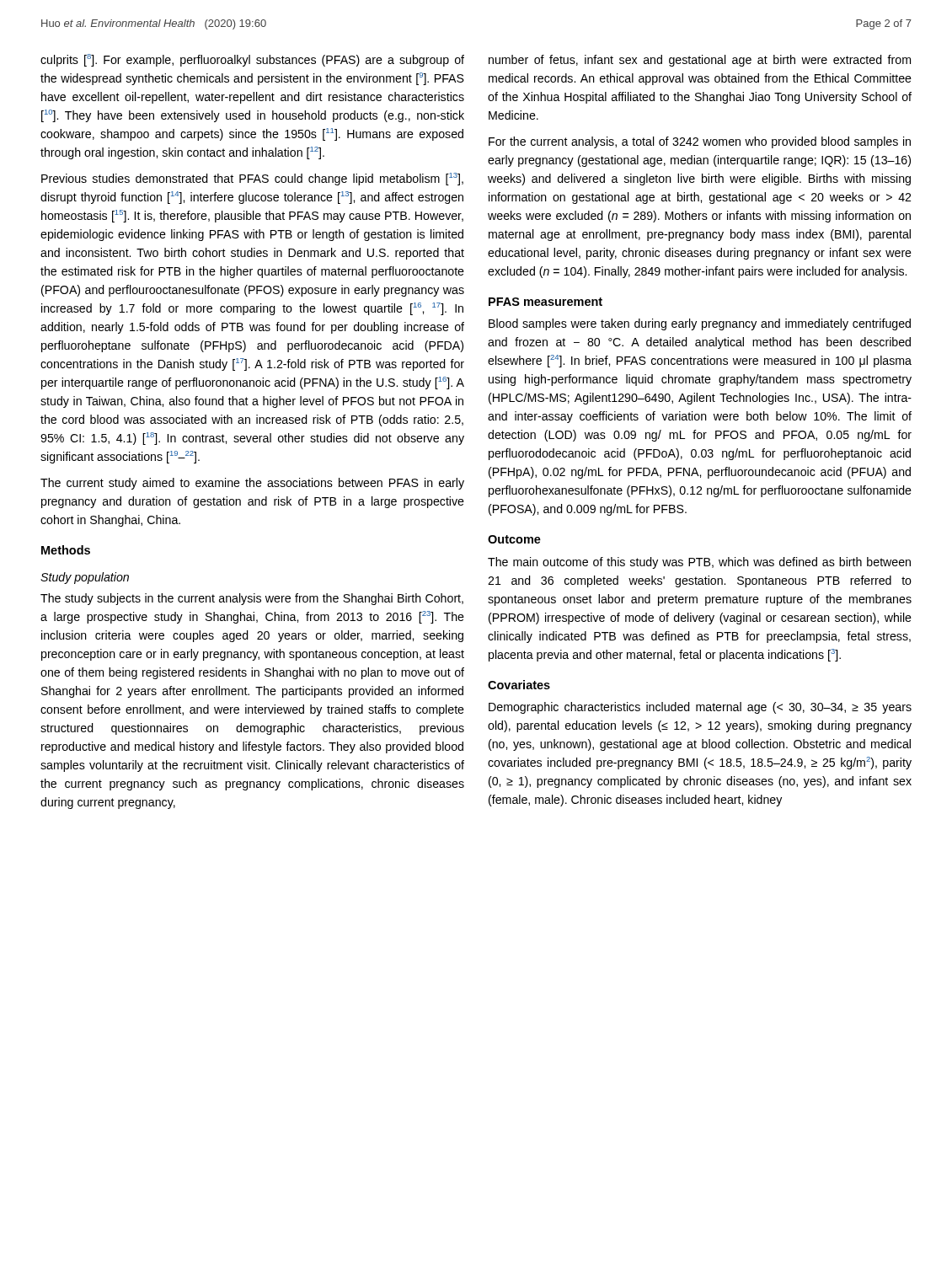Point to the block beginning "Demographic characteristics included maternal"
952x1264 pixels.
700,754
